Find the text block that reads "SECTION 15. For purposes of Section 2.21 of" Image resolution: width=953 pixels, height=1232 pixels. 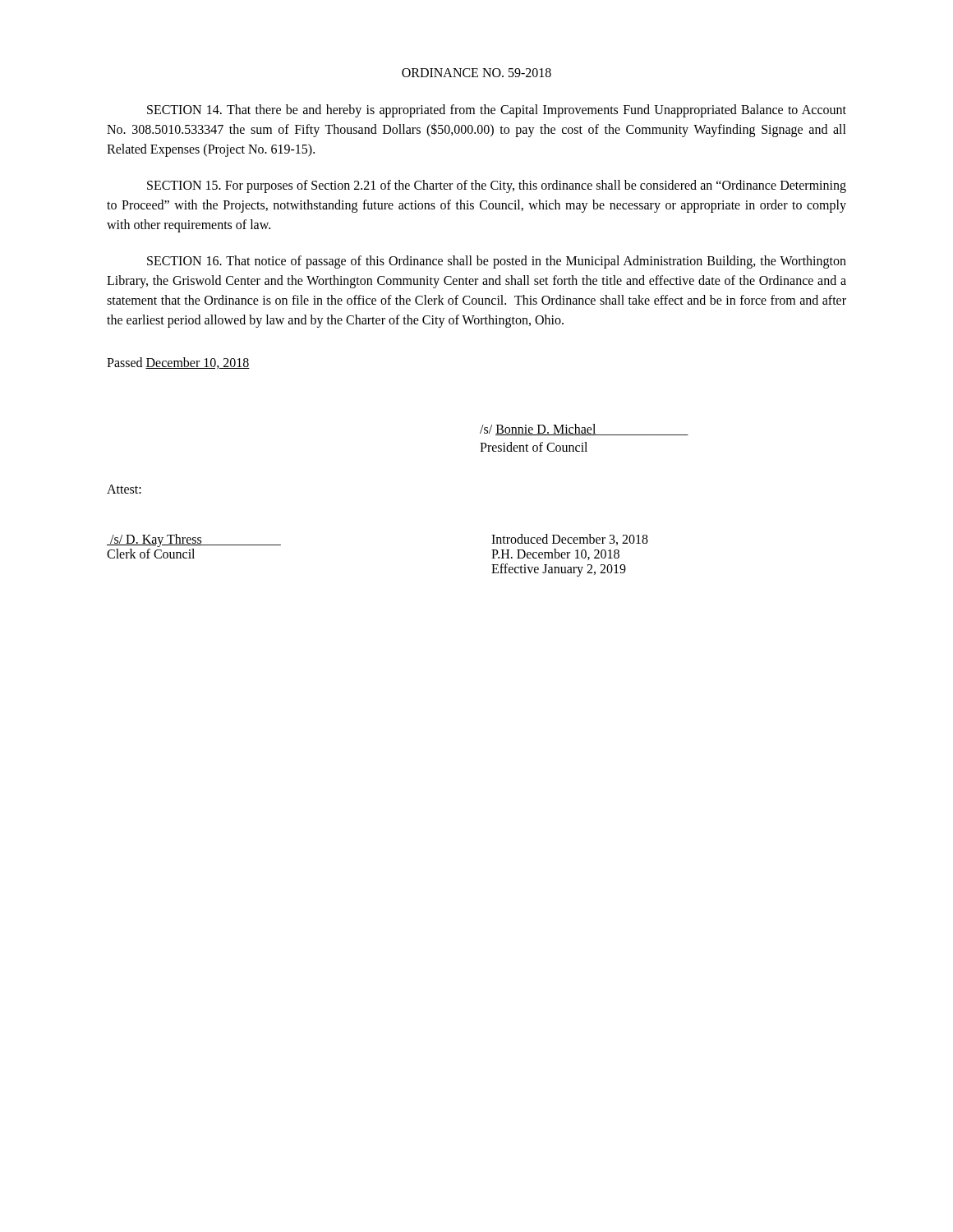[476, 205]
